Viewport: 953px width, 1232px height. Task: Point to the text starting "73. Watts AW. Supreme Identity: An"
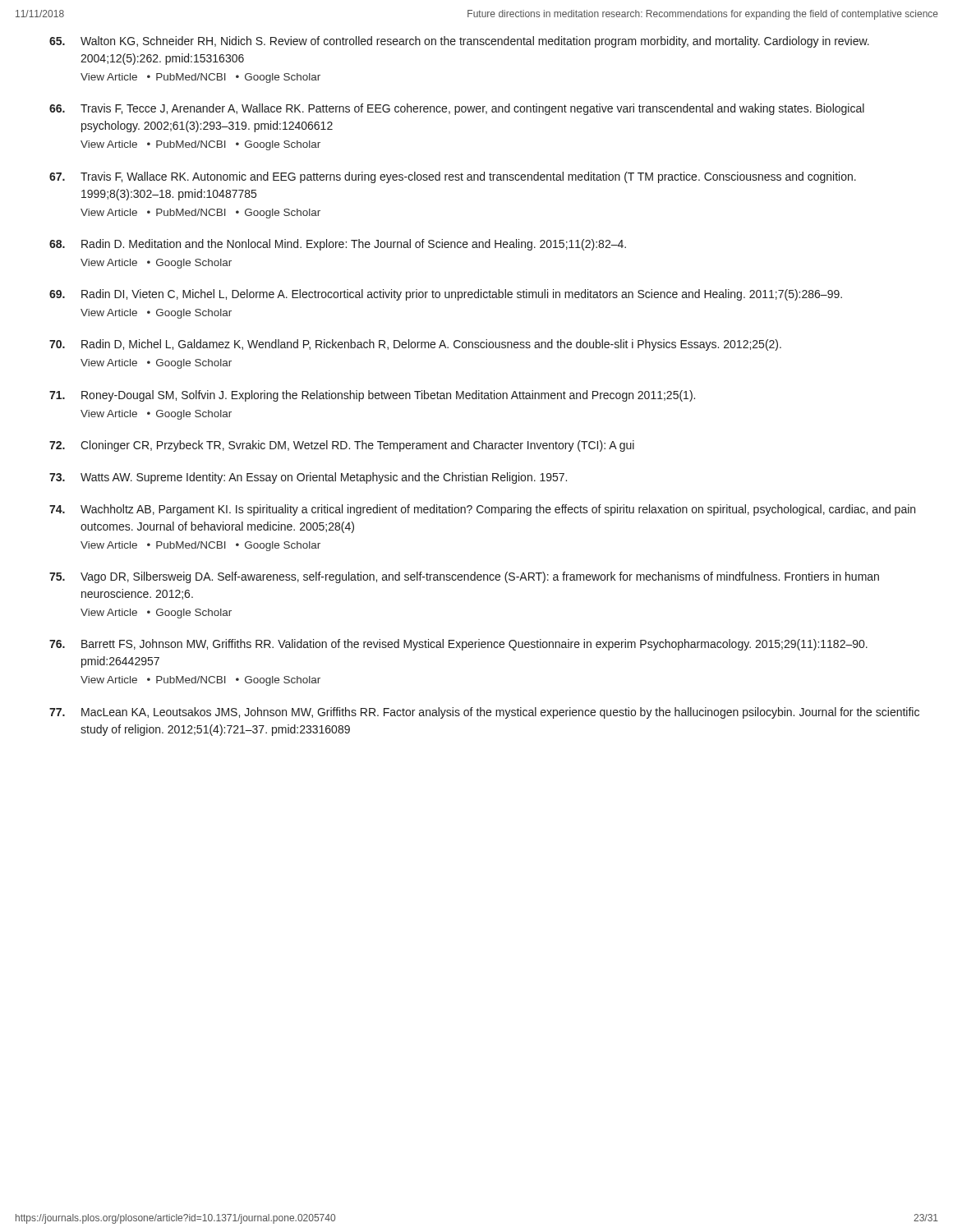[x=485, y=477]
